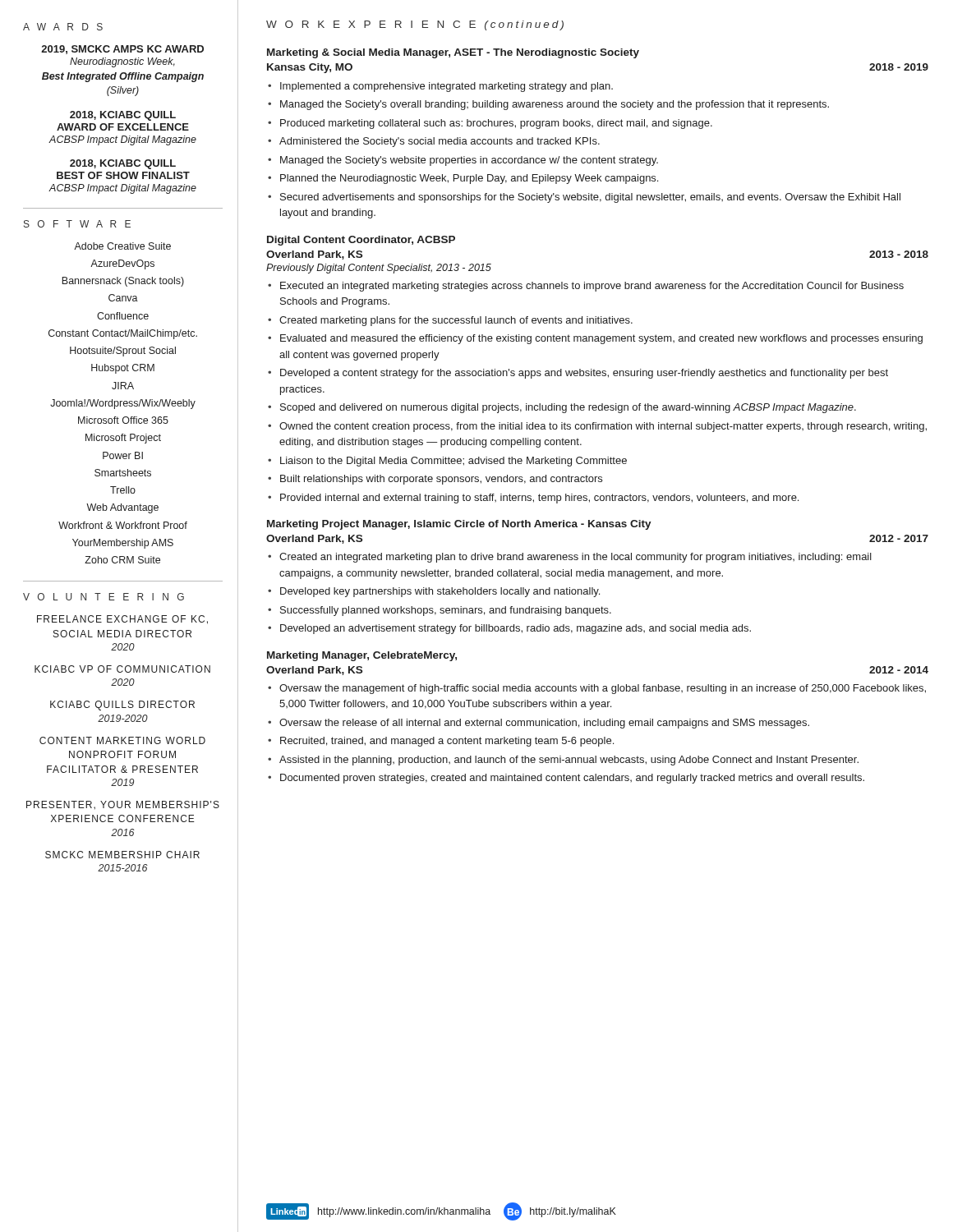The height and width of the screenshot is (1232, 953).
Task: Find the text block starting "Oversaw the management of"
Action: point(597,733)
